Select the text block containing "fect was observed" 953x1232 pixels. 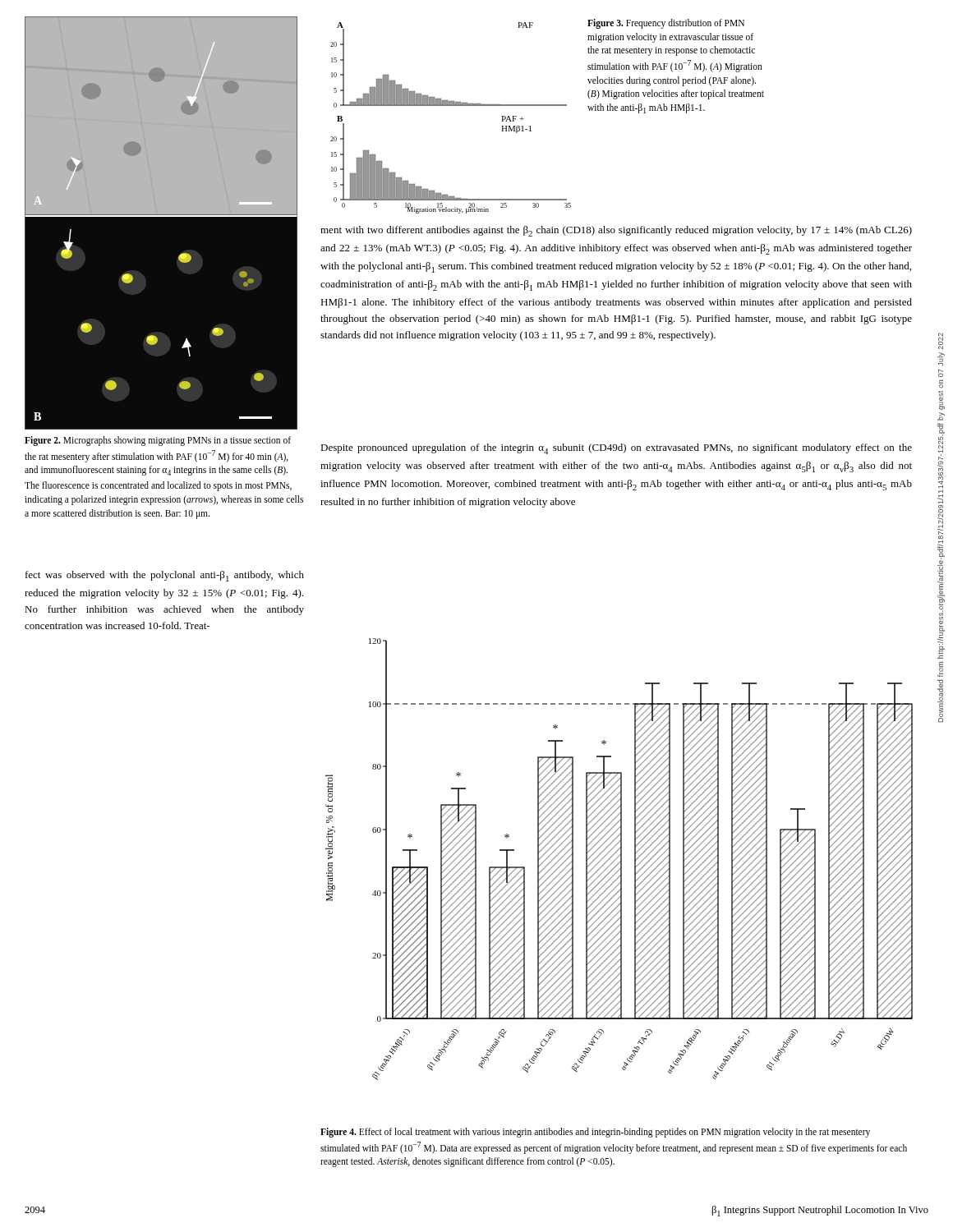coord(164,600)
